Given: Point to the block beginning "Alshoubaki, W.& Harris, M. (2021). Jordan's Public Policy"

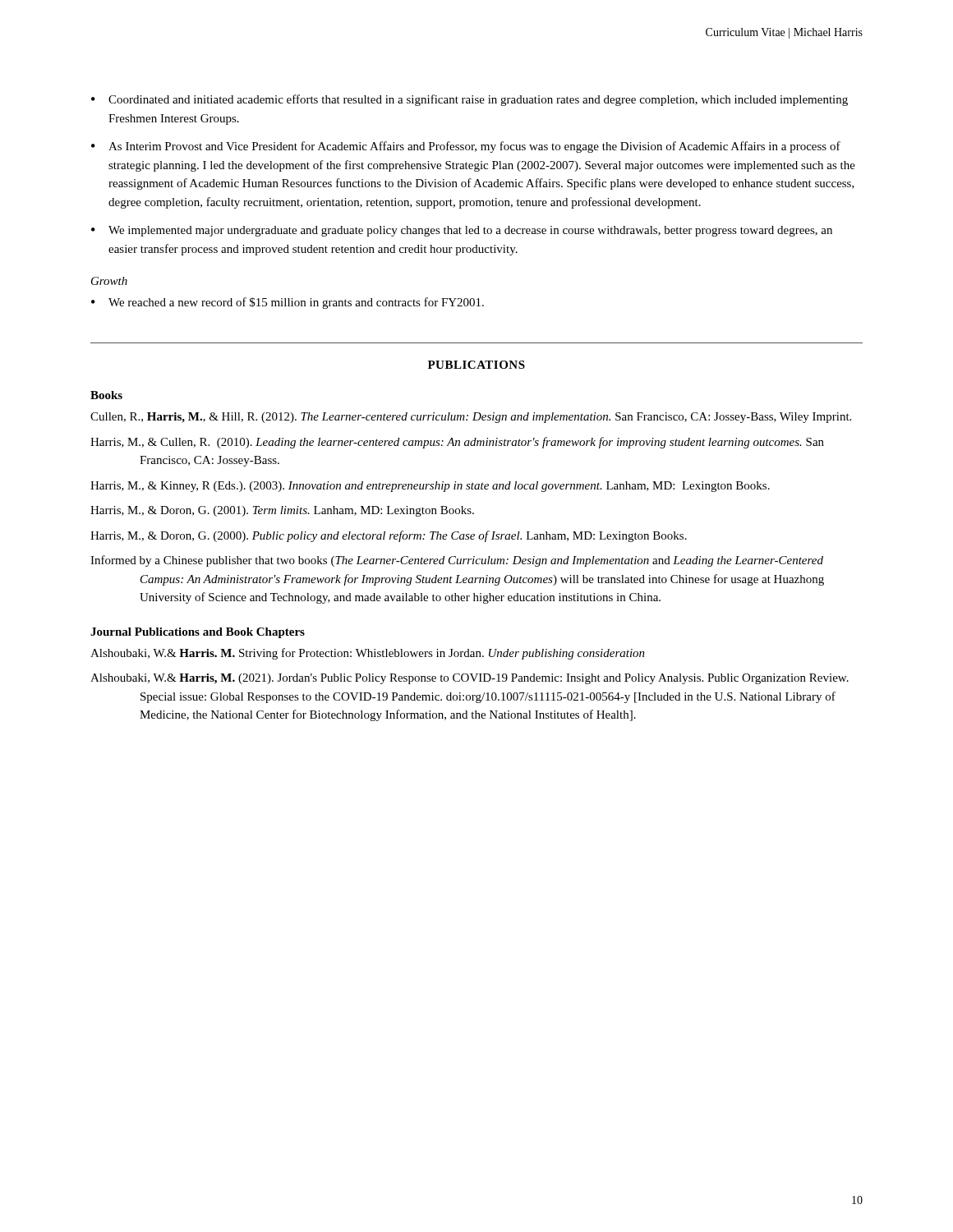Looking at the screenshot, I should [470, 696].
